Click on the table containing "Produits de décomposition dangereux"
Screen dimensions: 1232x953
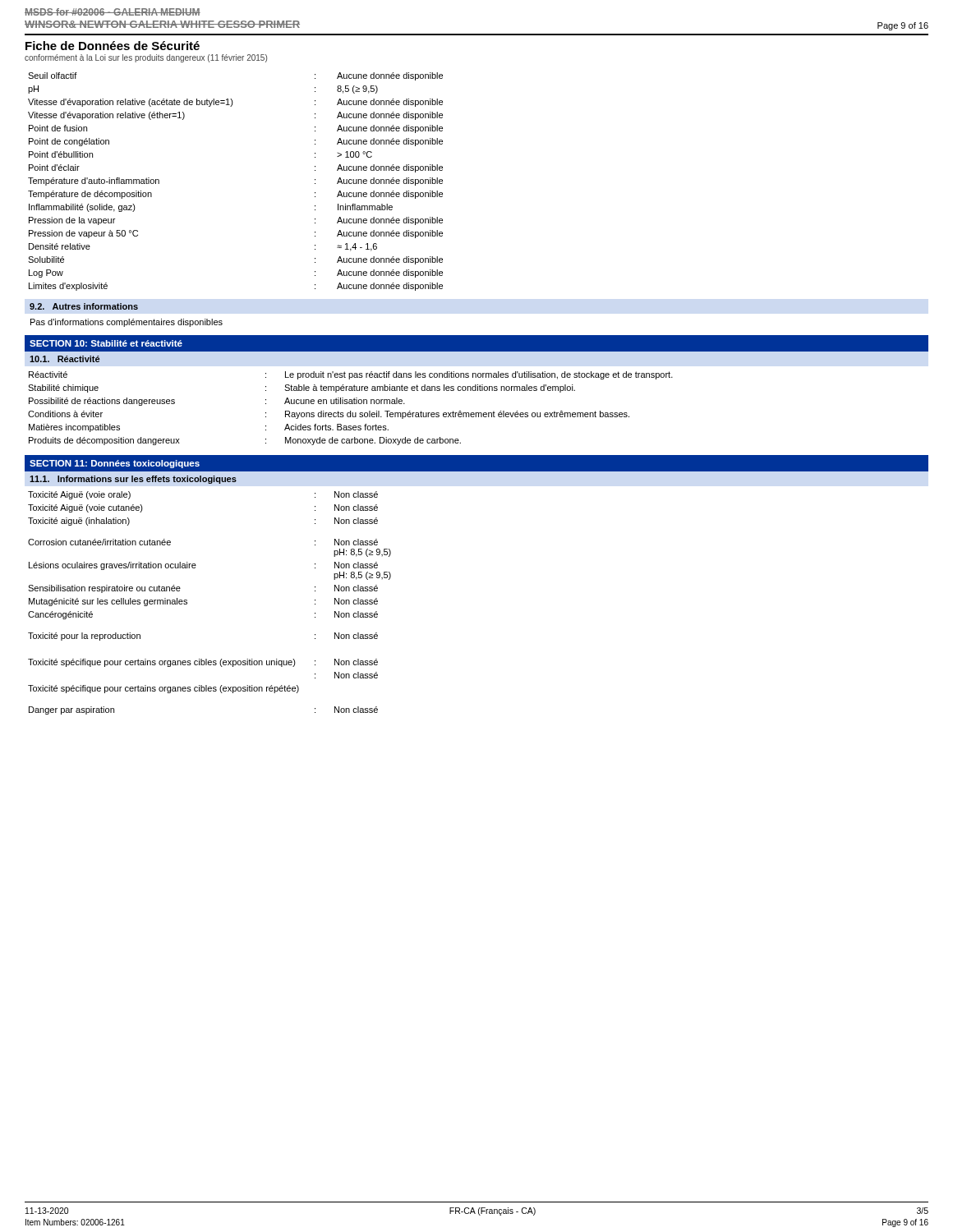[476, 407]
